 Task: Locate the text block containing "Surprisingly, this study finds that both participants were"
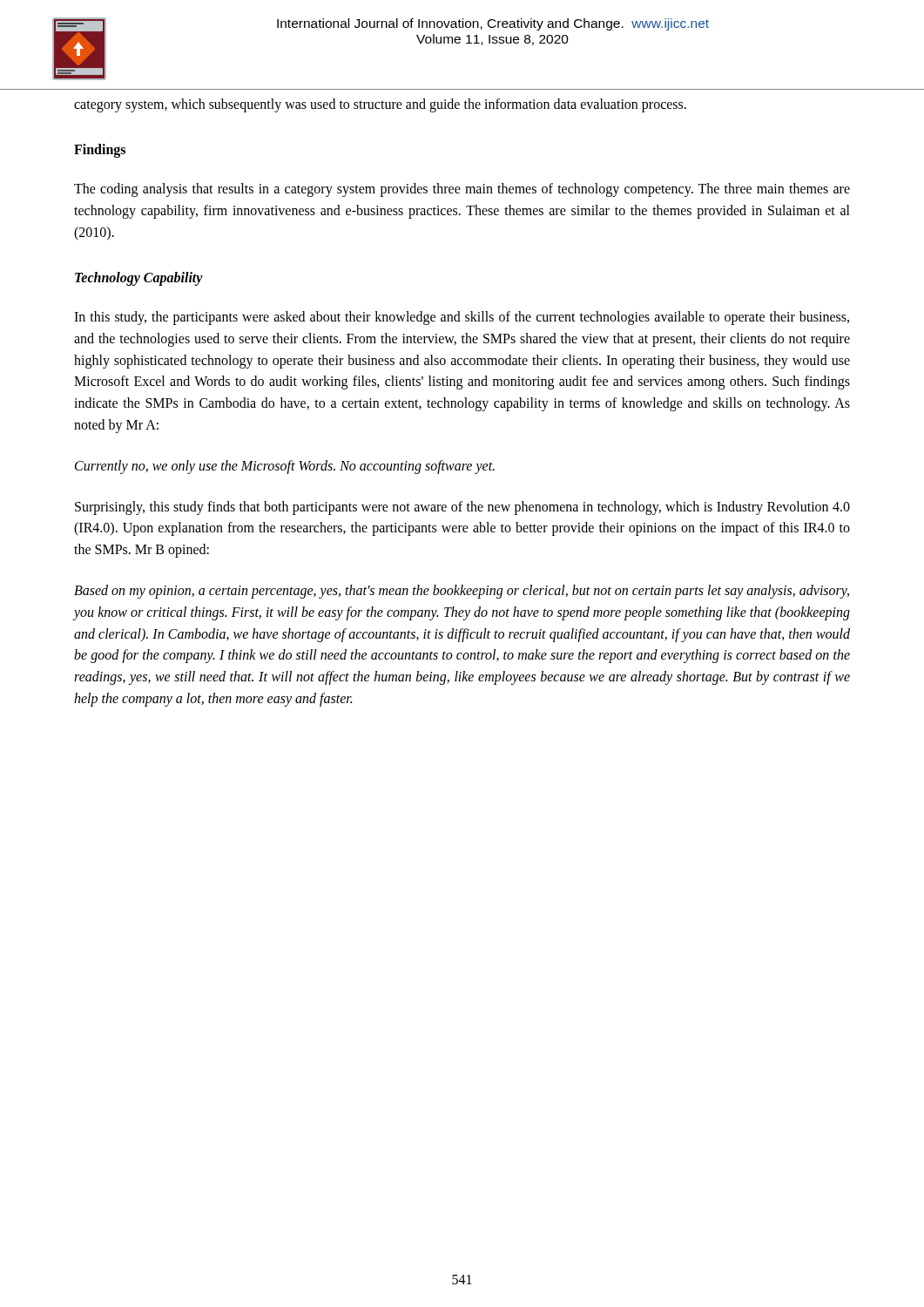pyautogui.click(x=462, y=528)
